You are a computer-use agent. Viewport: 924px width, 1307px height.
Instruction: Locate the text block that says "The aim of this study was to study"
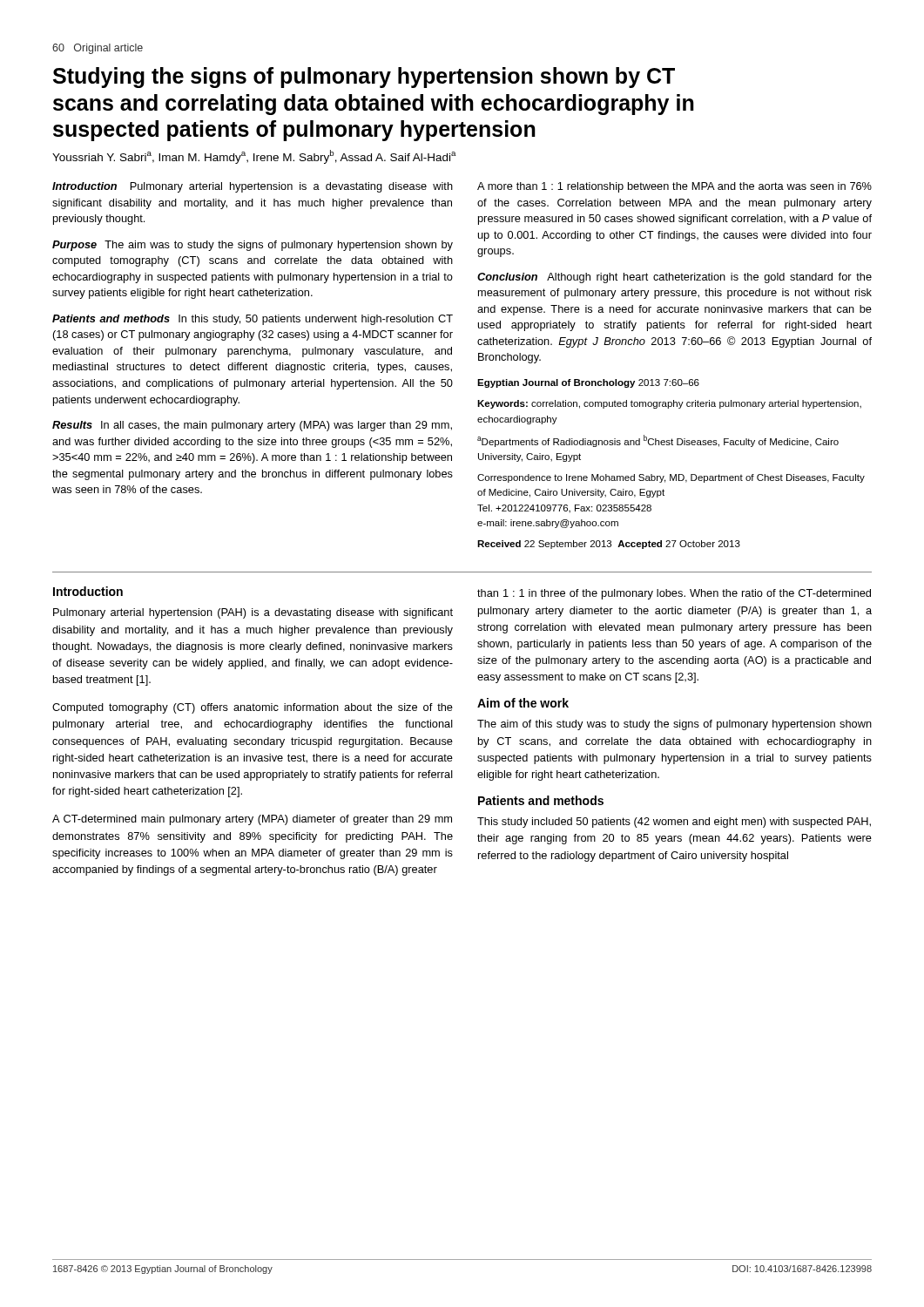pyautogui.click(x=674, y=749)
